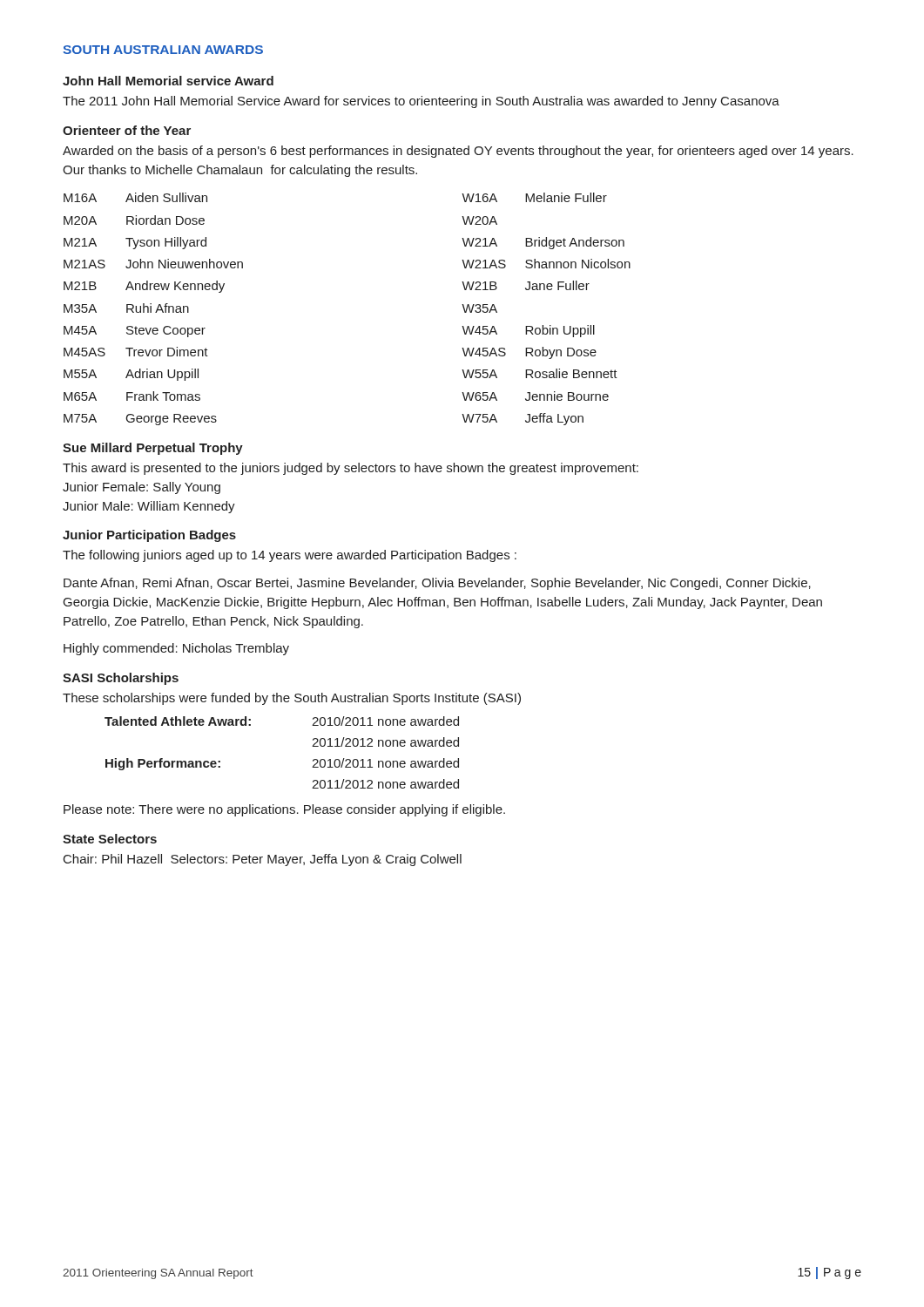924x1307 pixels.
Task: Find the element starting "This award is presented to the juniors"
Action: pos(351,469)
